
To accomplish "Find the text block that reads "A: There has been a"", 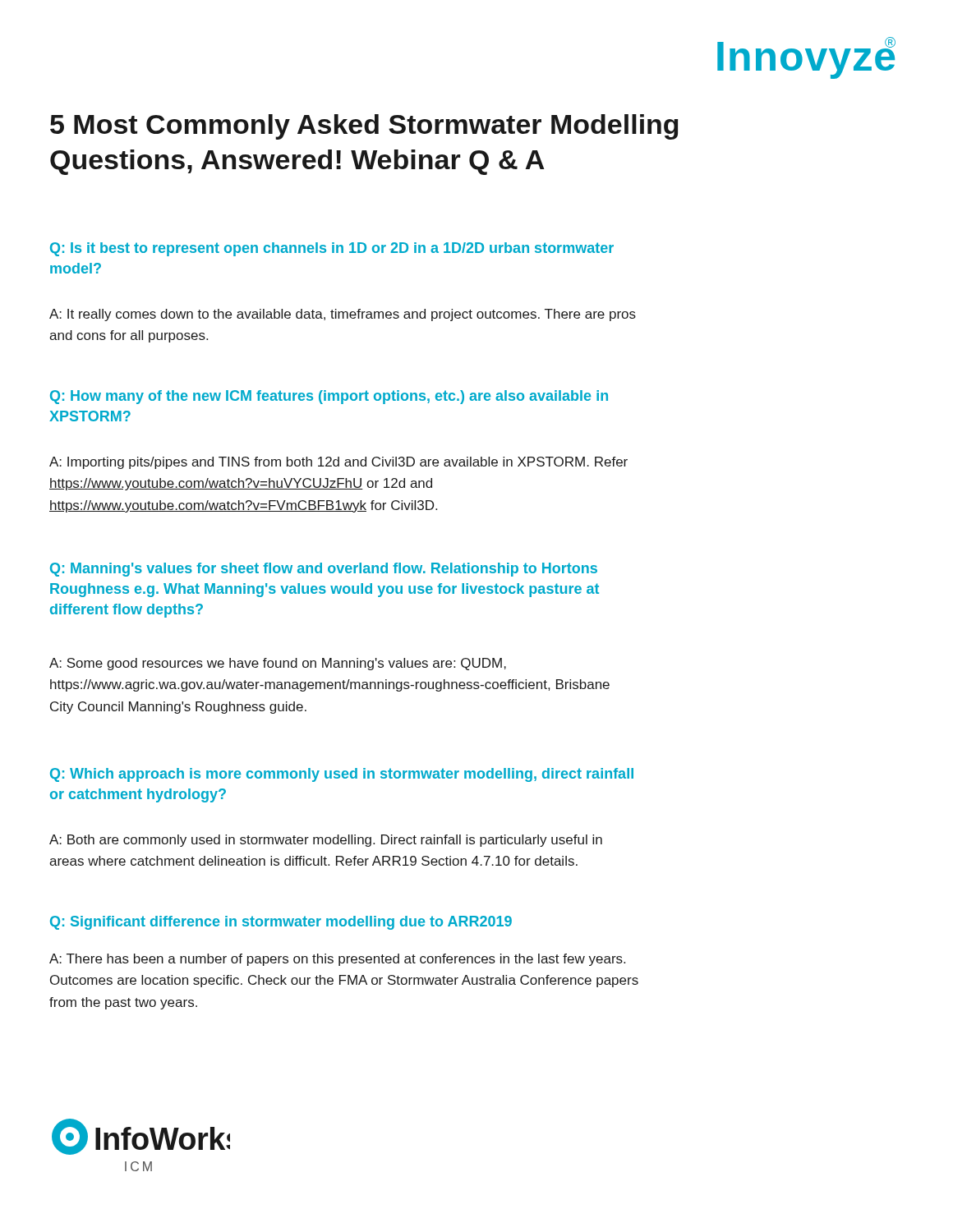I will tap(476, 981).
